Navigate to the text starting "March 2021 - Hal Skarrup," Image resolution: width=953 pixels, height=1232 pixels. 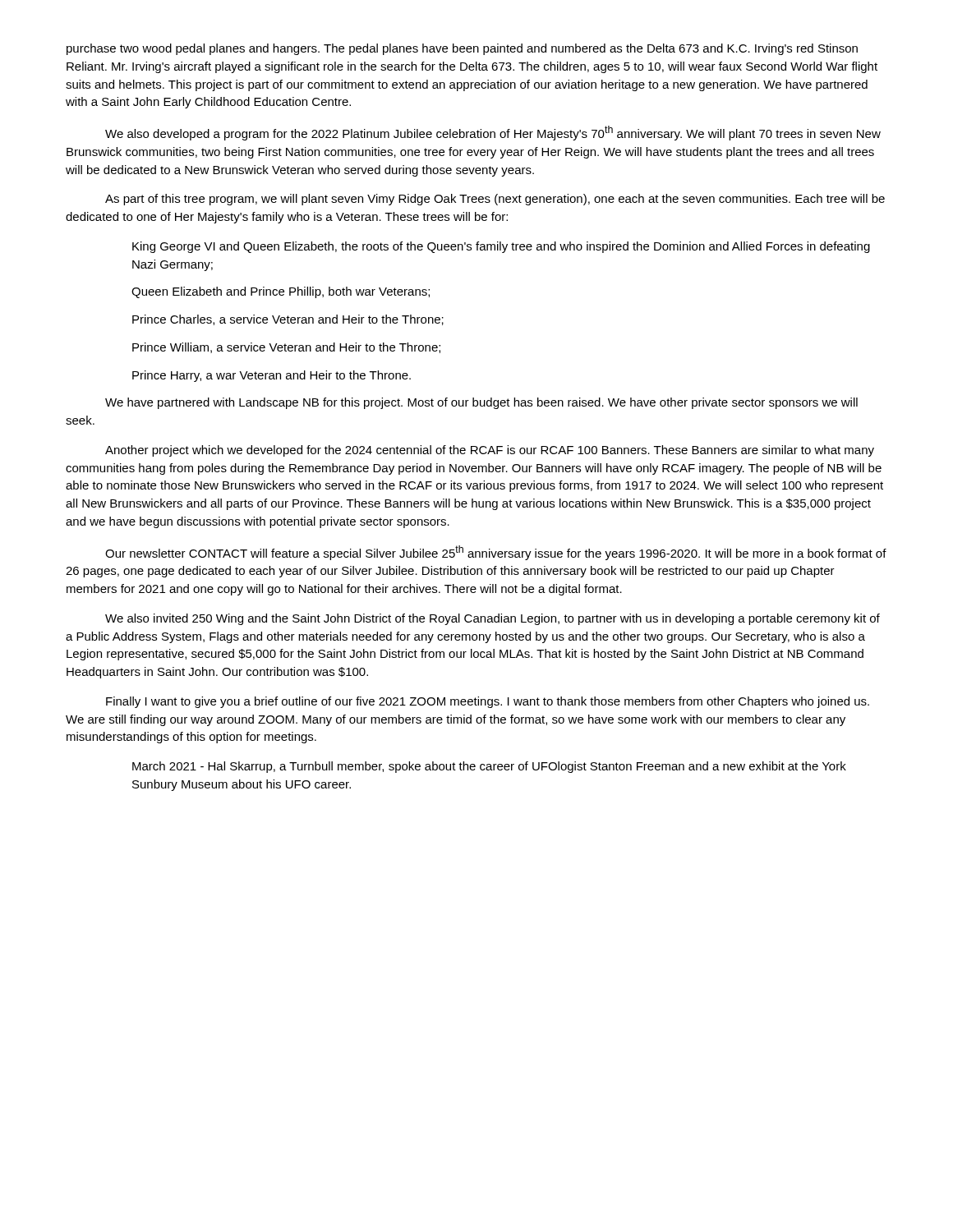(489, 775)
